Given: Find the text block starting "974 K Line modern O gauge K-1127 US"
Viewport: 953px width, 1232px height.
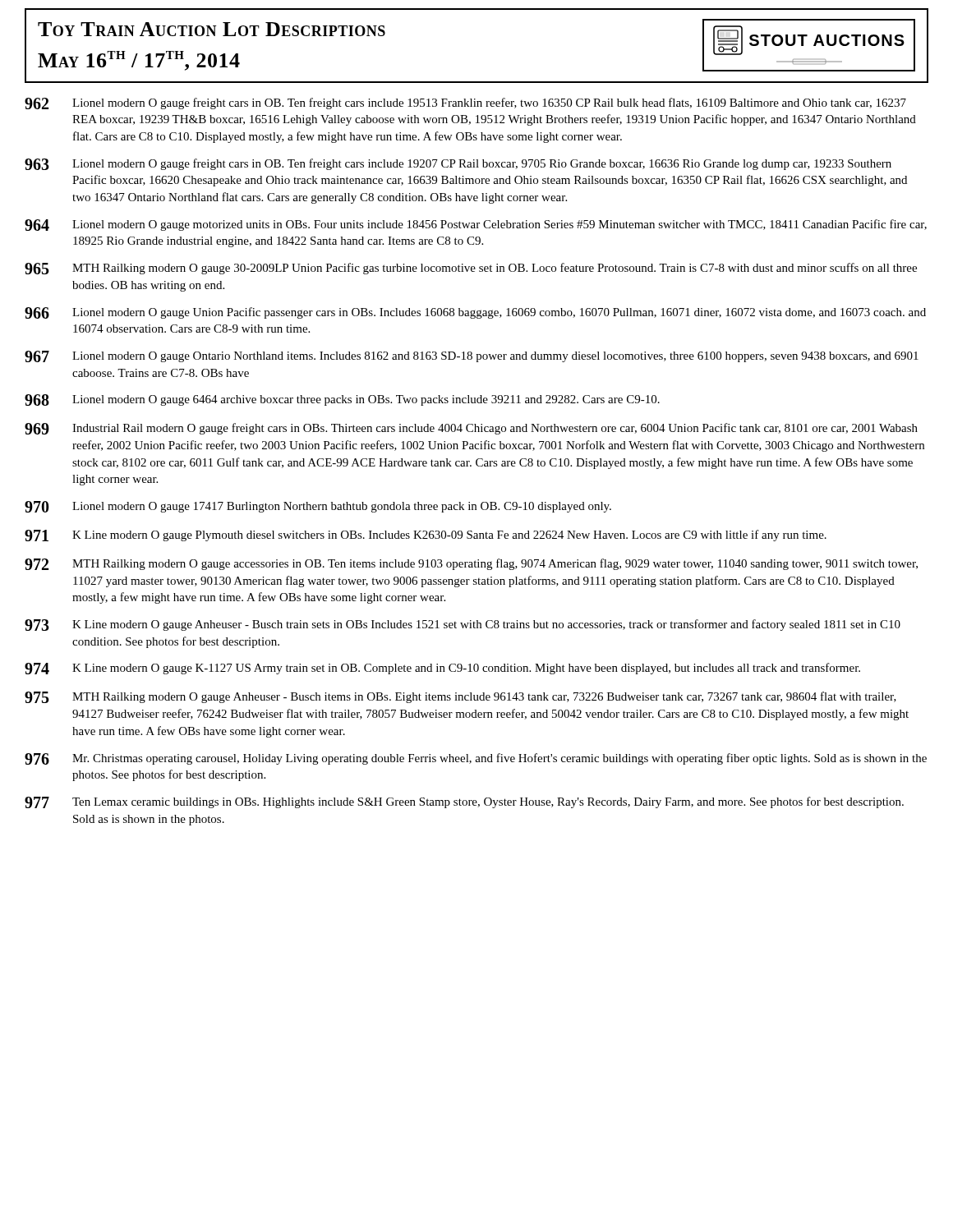Looking at the screenshot, I should (x=443, y=669).
